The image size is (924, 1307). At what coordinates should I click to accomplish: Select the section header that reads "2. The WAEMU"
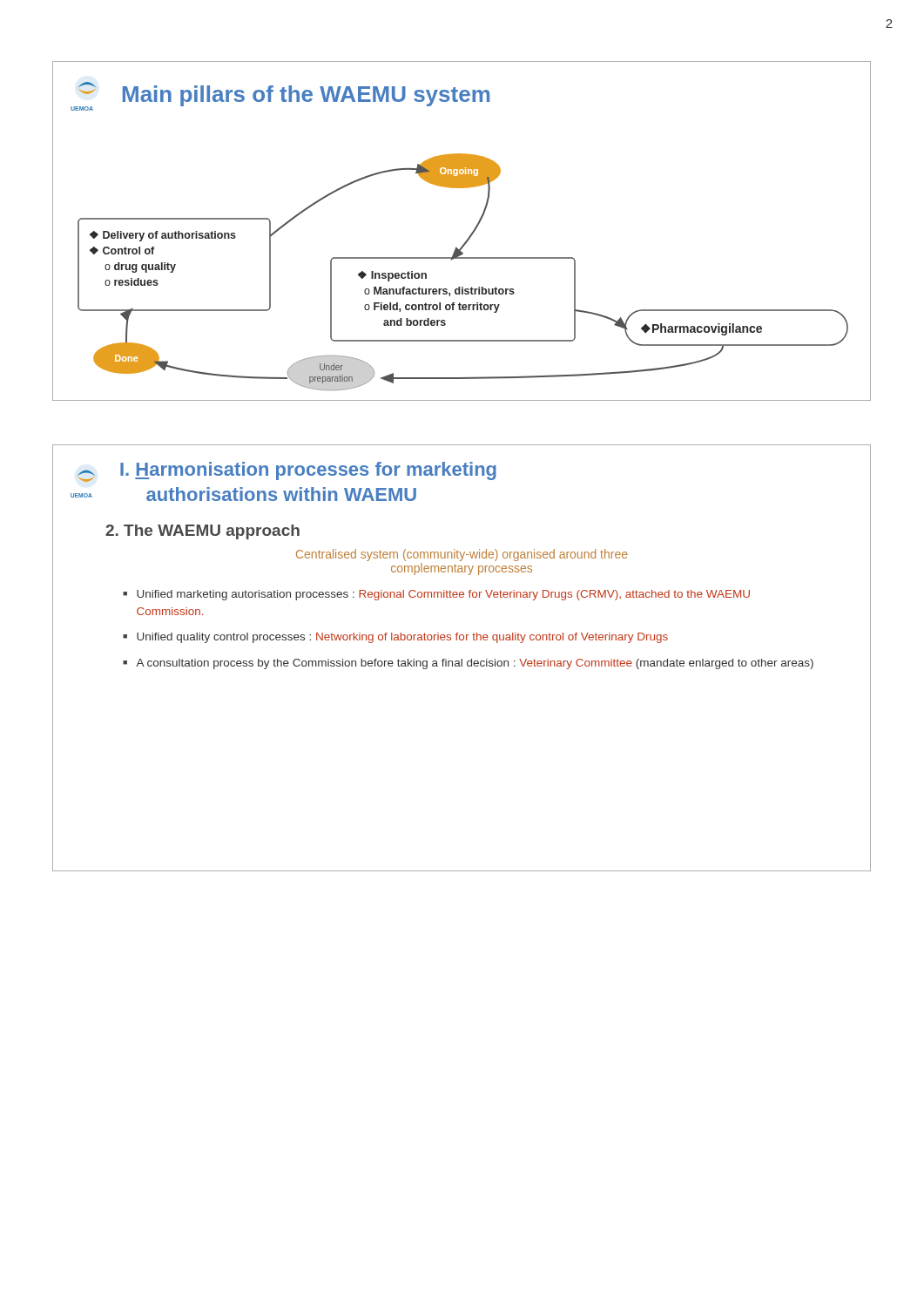coord(203,530)
